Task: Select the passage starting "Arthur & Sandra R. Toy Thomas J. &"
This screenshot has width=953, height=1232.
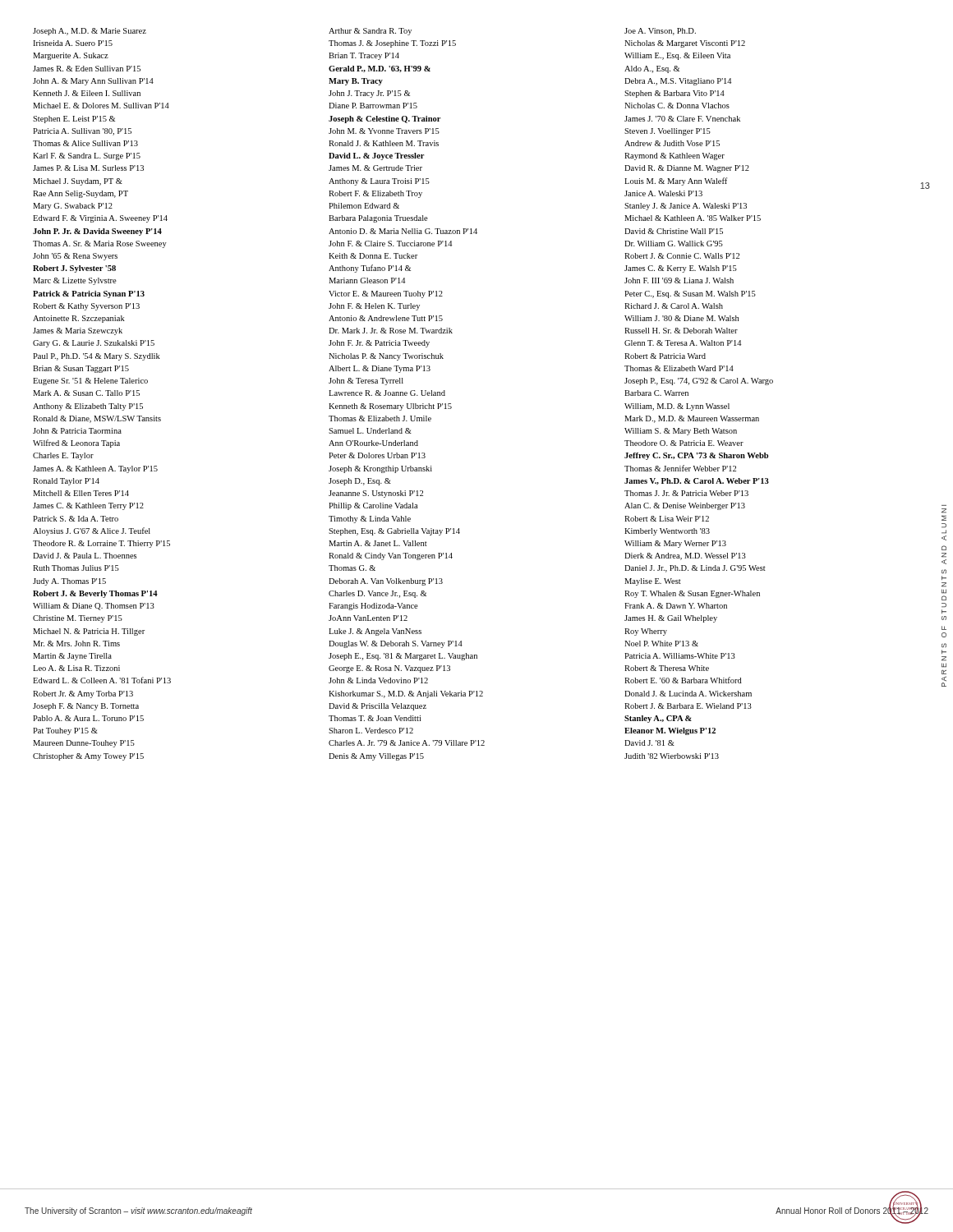Action: [370, 32]
